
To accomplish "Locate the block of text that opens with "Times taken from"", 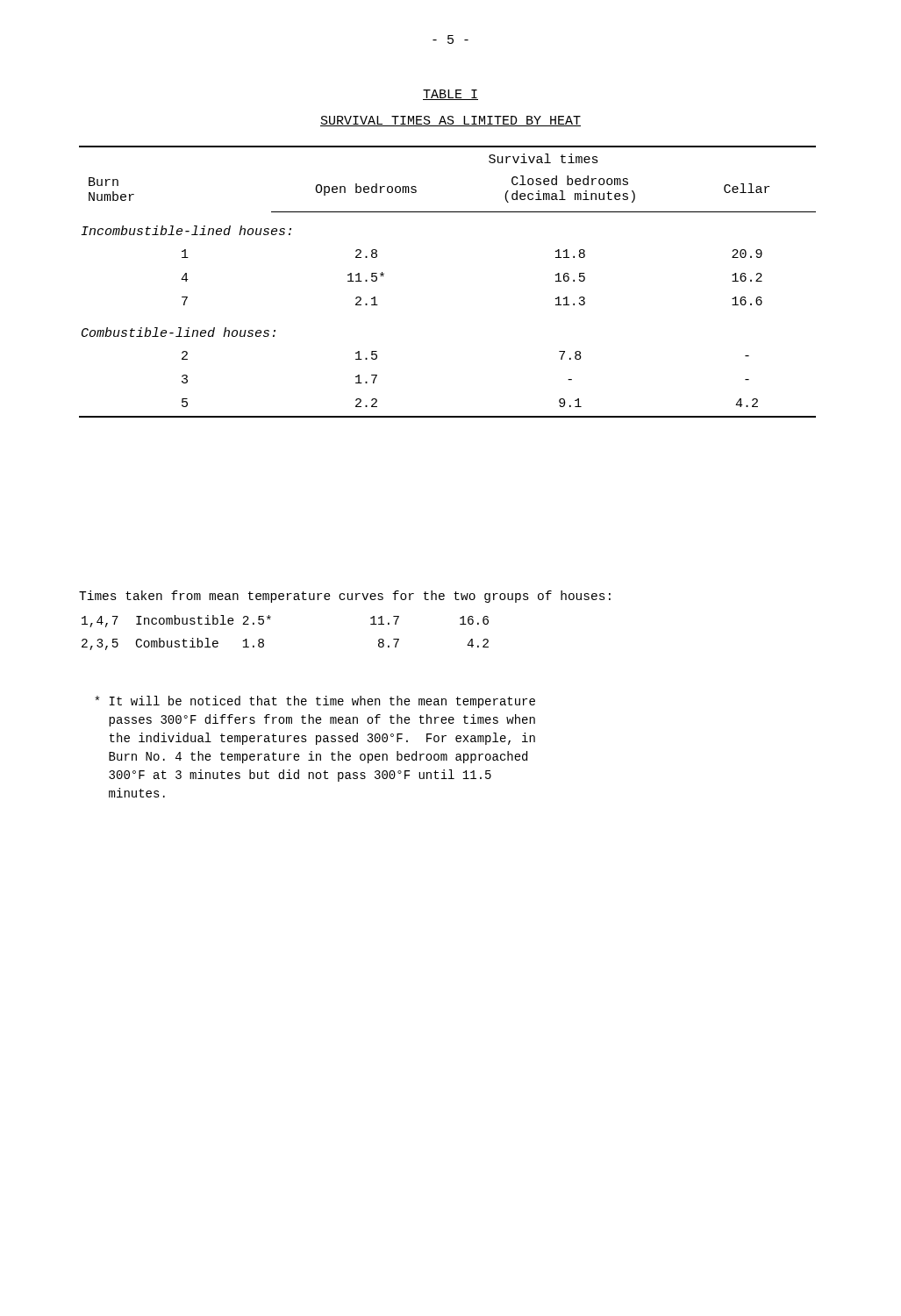I will pos(345,597).
